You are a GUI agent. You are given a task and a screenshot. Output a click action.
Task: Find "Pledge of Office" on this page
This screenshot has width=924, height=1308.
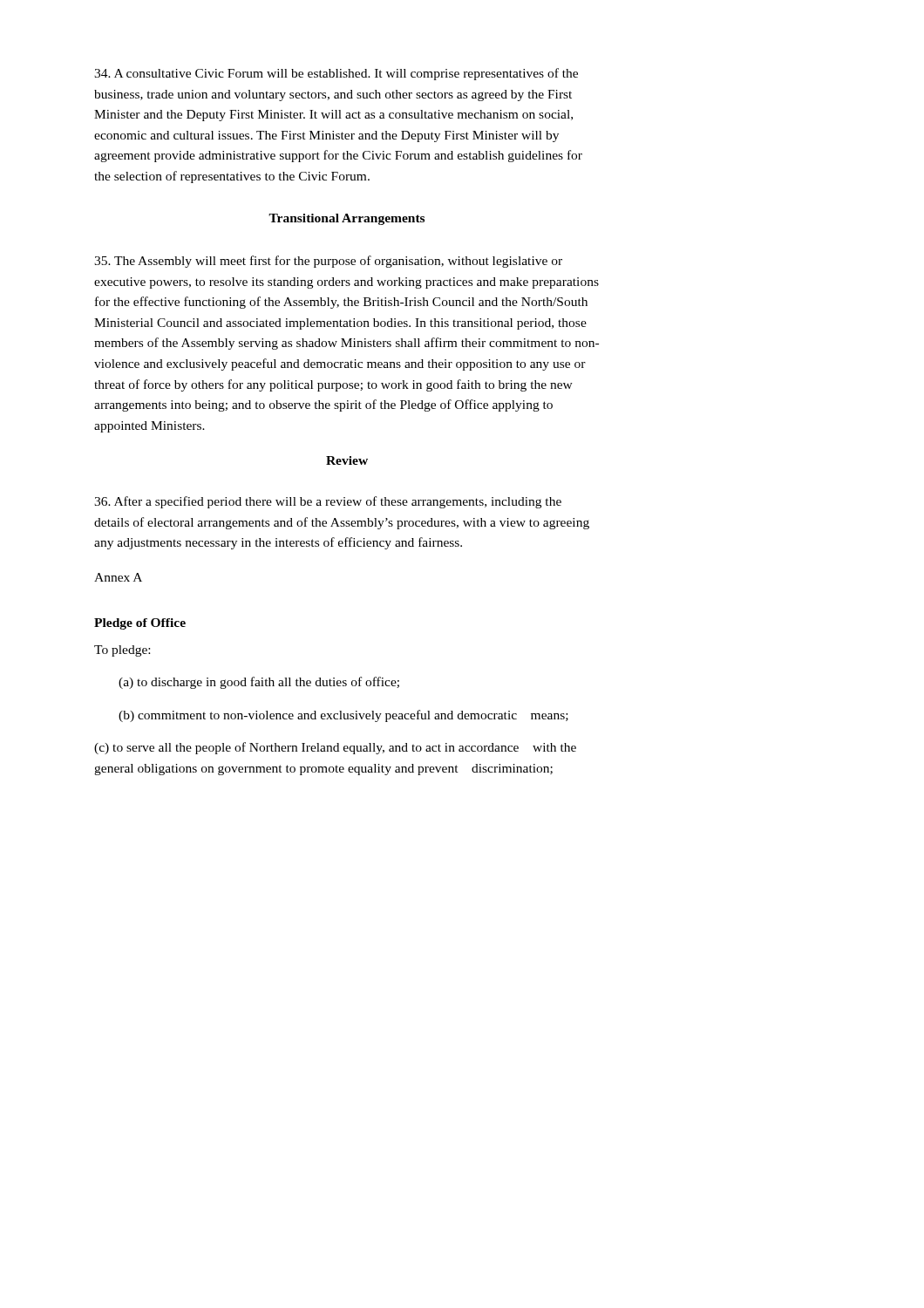pos(140,622)
